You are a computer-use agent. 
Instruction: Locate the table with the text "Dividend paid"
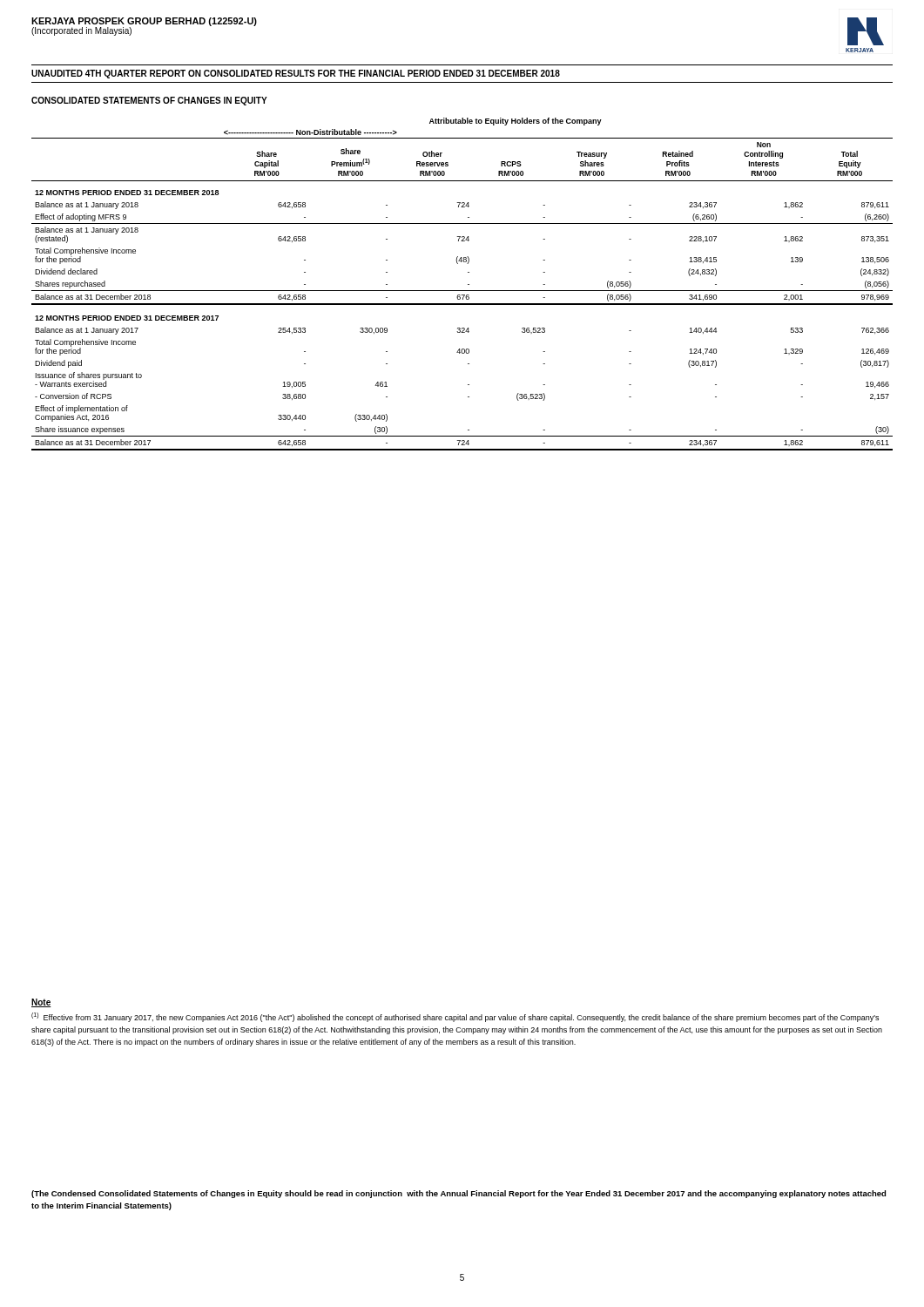pos(462,283)
